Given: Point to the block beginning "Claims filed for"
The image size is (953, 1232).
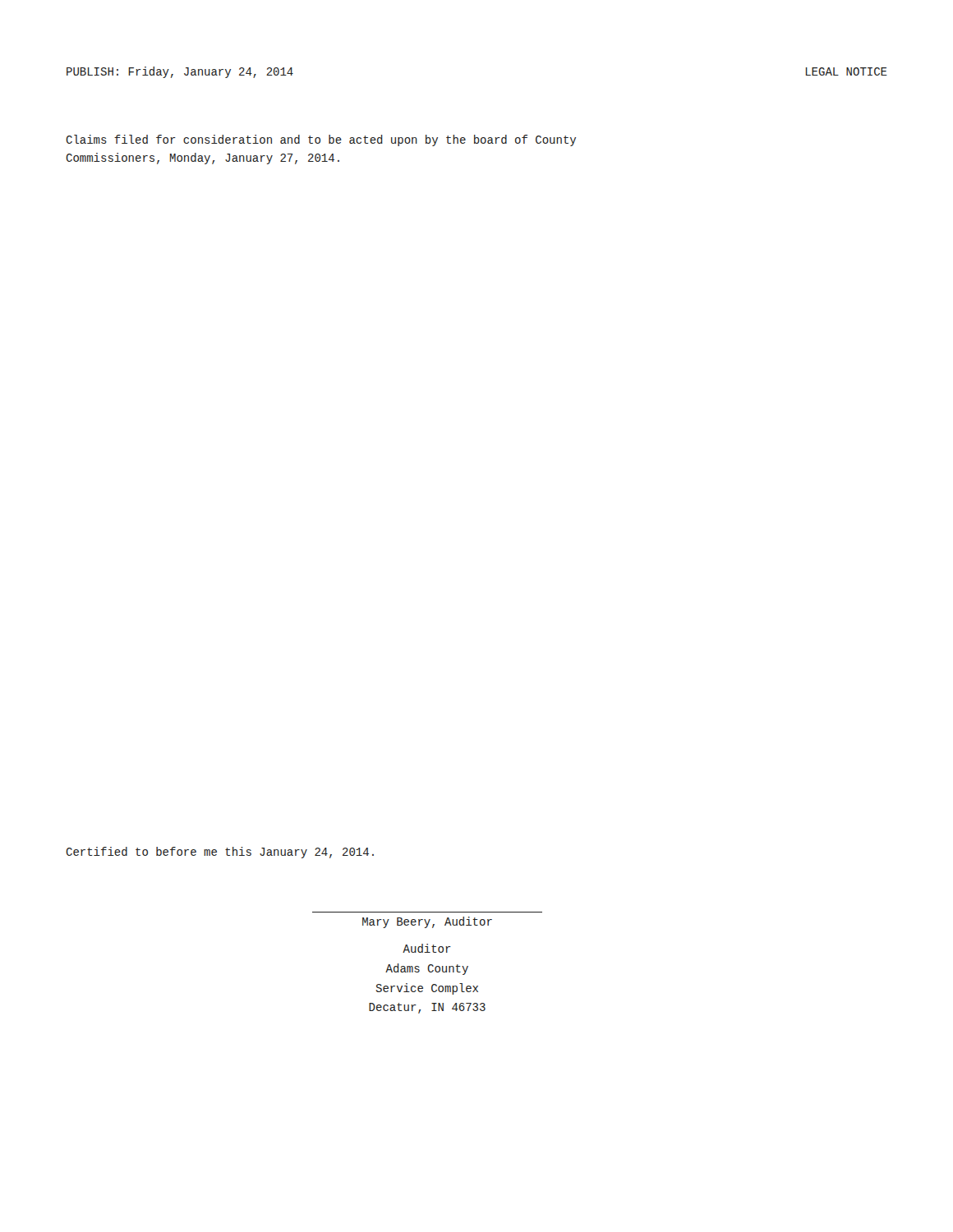Looking at the screenshot, I should pyautogui.click(x=321, y=150).
